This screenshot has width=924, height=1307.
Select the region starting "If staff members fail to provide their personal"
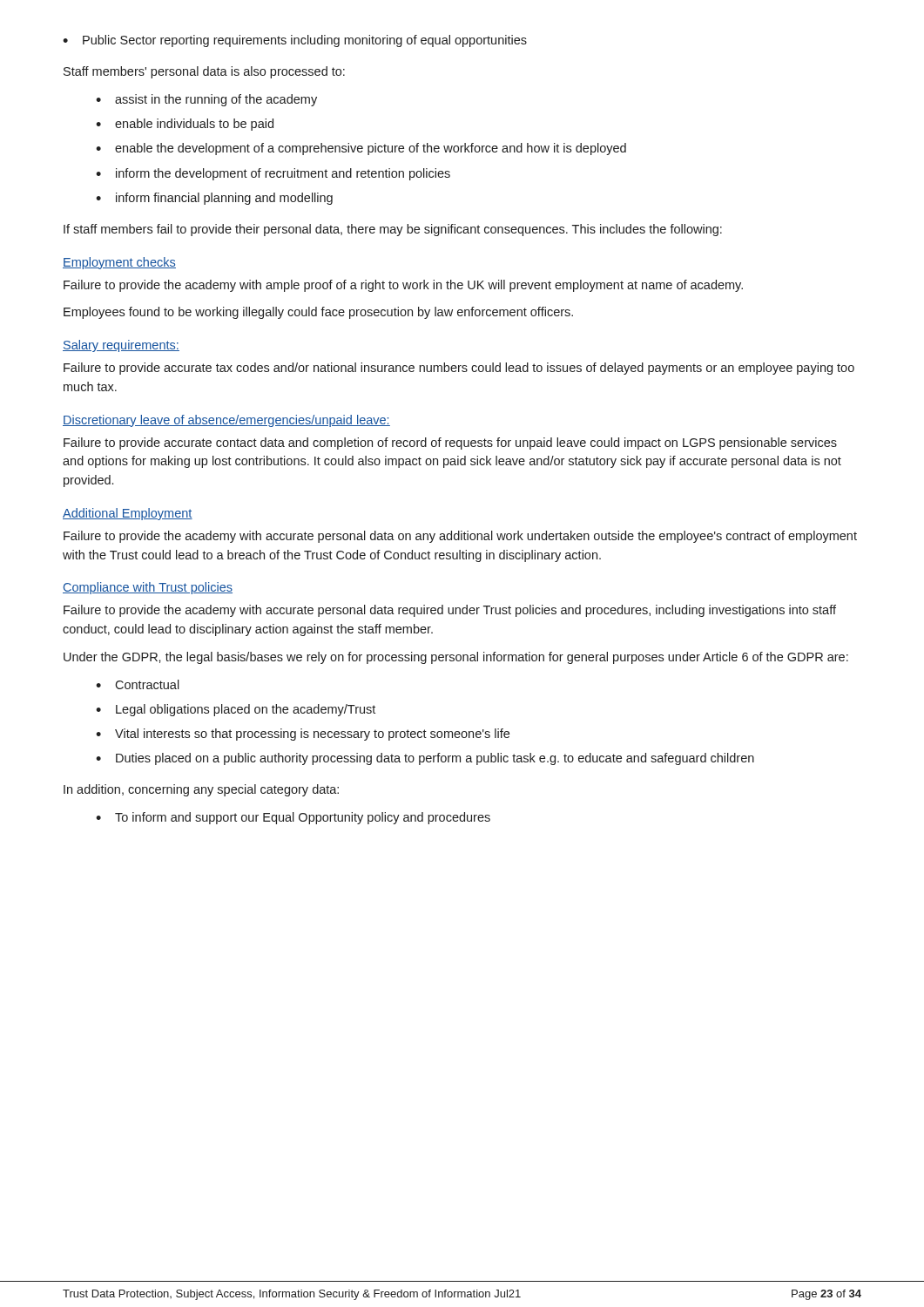pyautogui.click(x=462, y=230)
